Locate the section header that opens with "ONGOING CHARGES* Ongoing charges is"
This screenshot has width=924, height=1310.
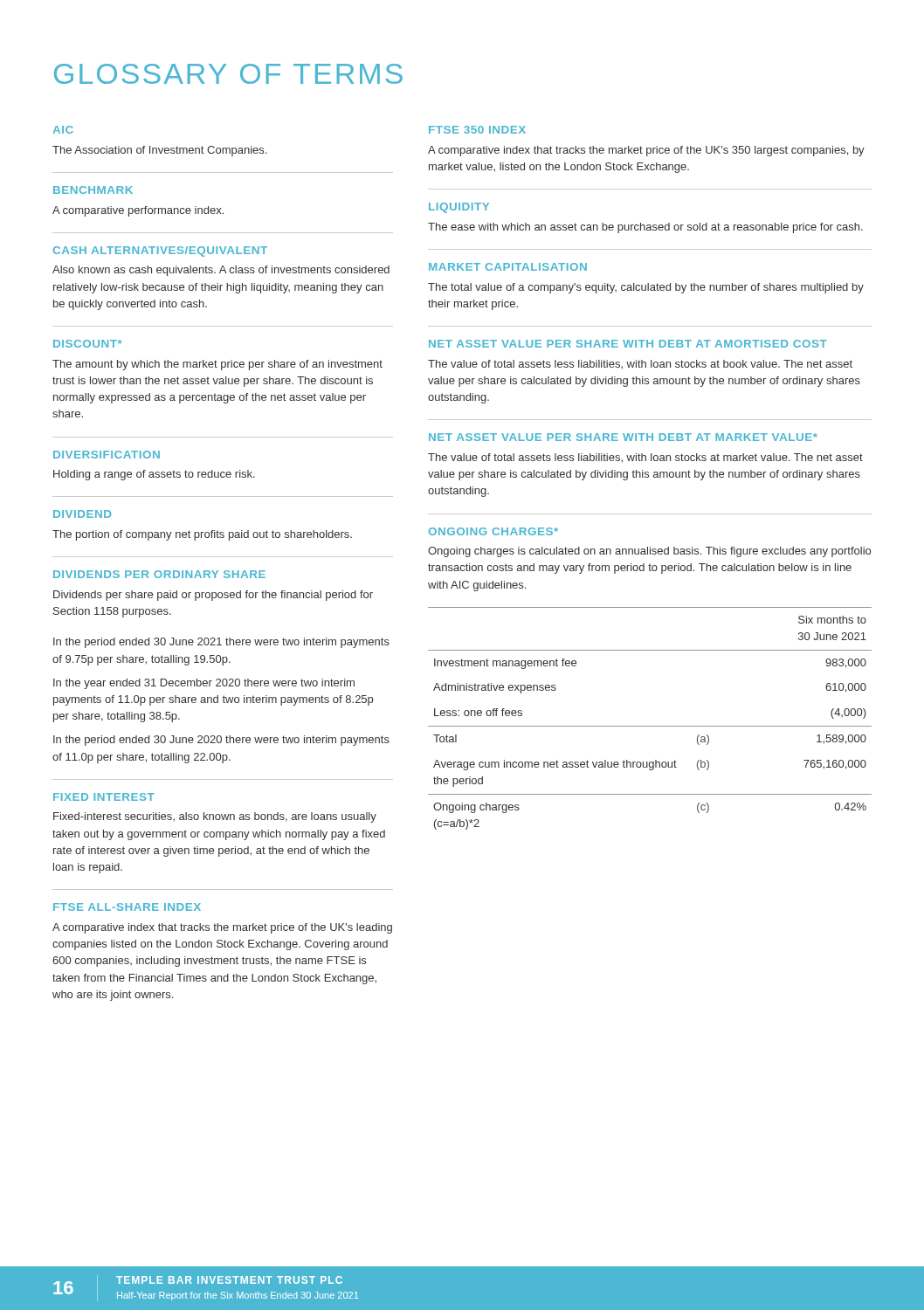[x=650, y=558]
